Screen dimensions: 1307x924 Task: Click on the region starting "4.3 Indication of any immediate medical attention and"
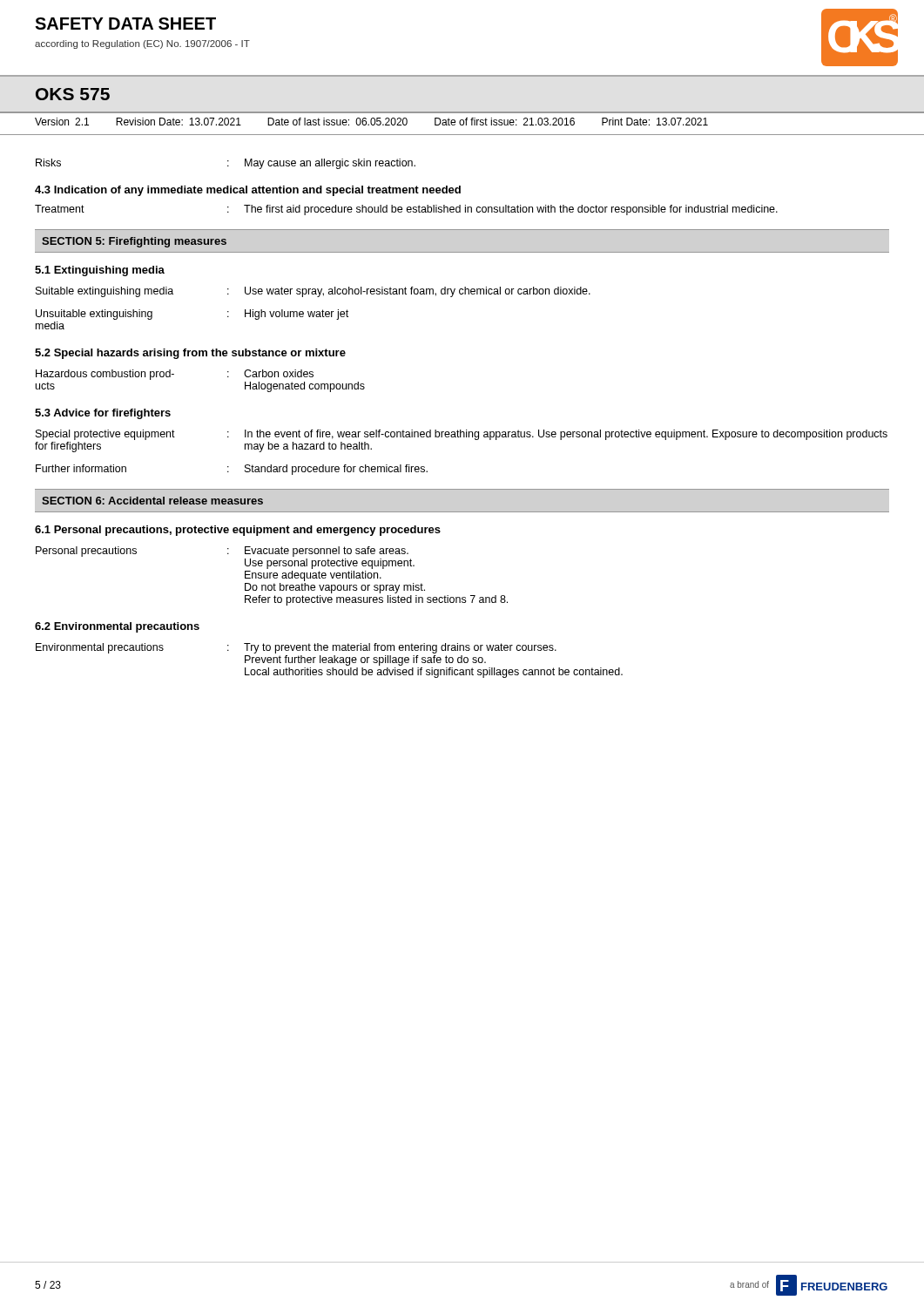tap(248, 190)
